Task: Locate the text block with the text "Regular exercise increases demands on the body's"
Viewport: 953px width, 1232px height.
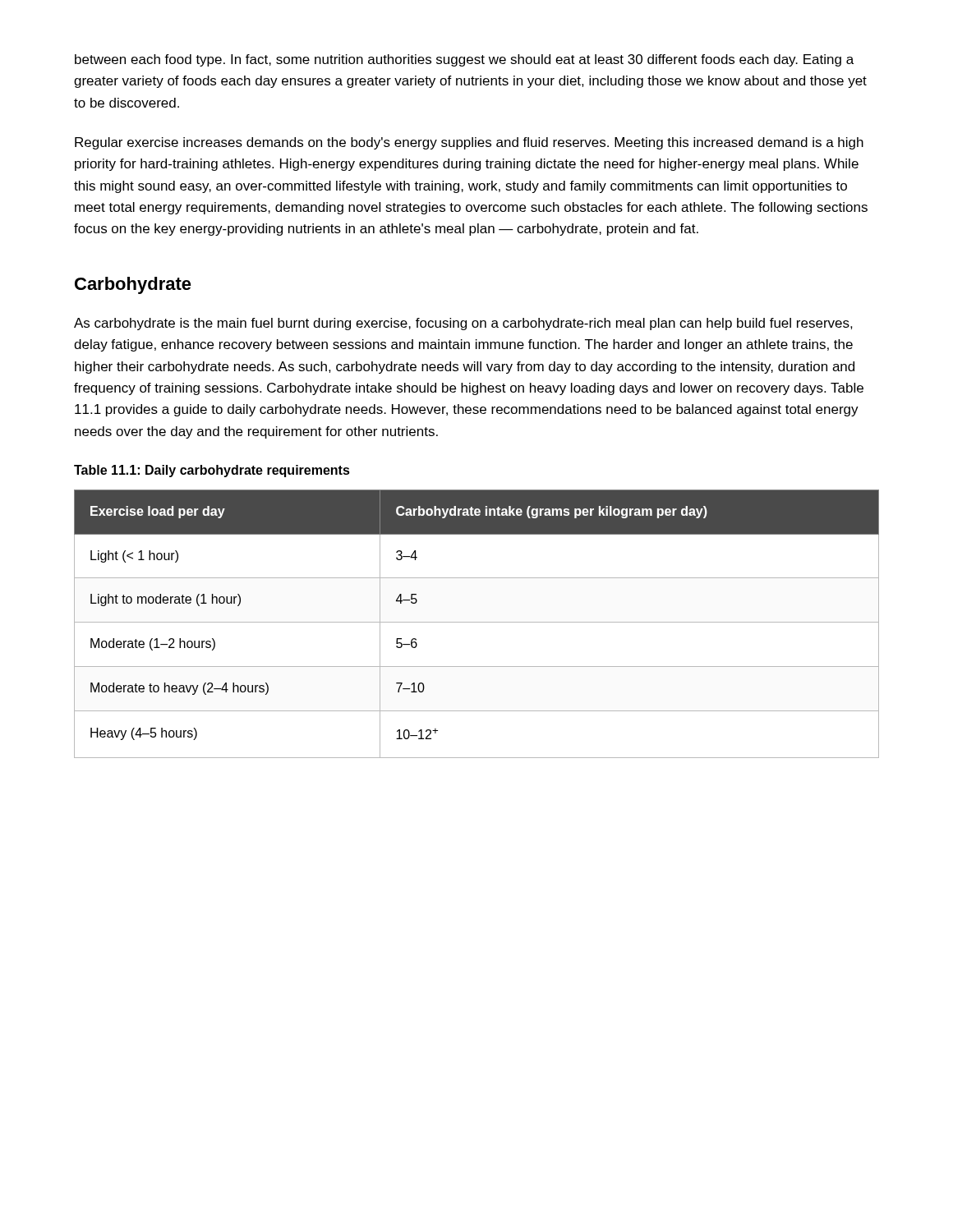Action: click(x=471, y=186)
